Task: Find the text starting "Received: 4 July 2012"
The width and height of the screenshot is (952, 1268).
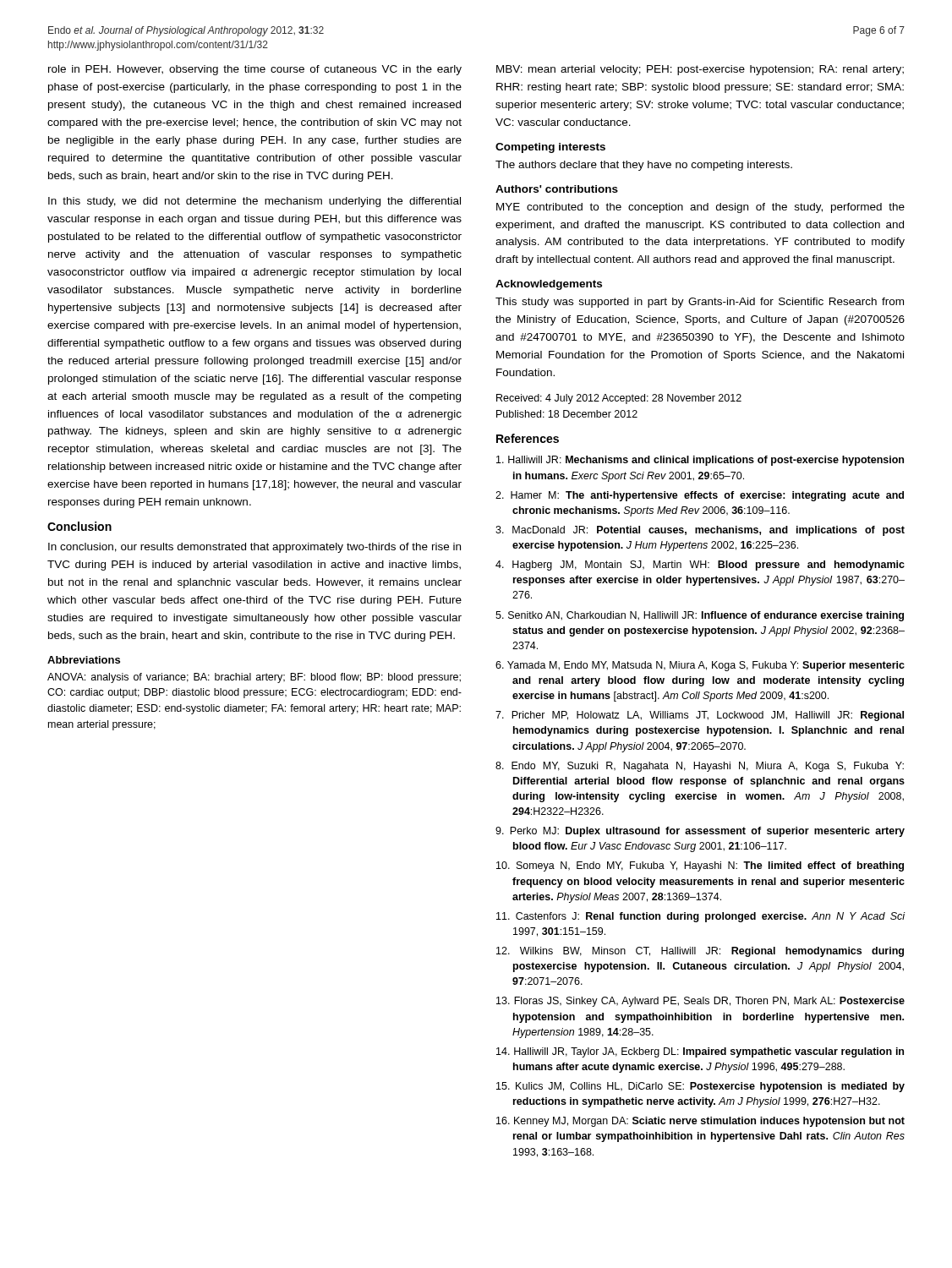Action: coord(619,406)
